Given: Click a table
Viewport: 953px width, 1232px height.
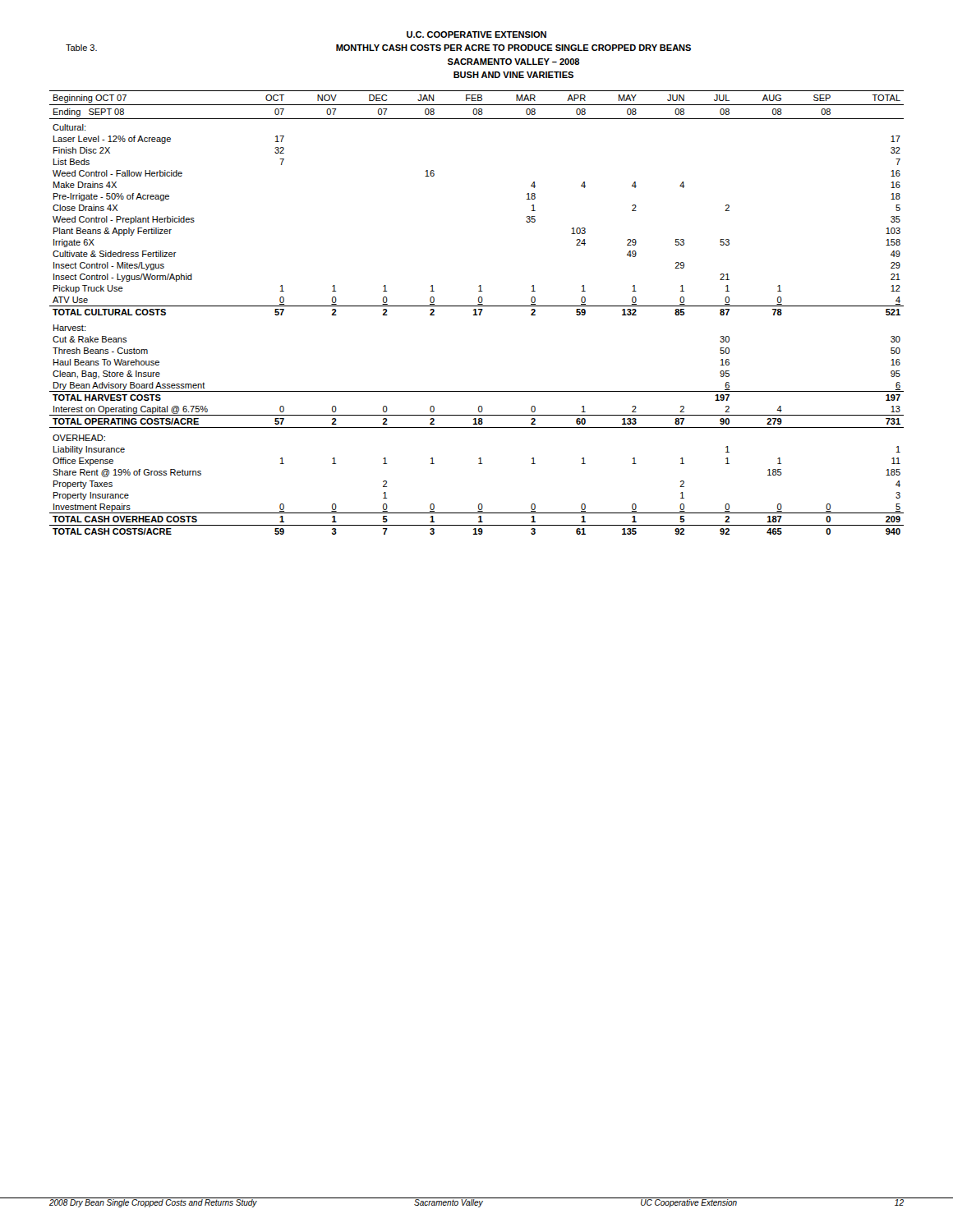Looking at the screenshot, I should pyautogui.click(x=476, y=314).
